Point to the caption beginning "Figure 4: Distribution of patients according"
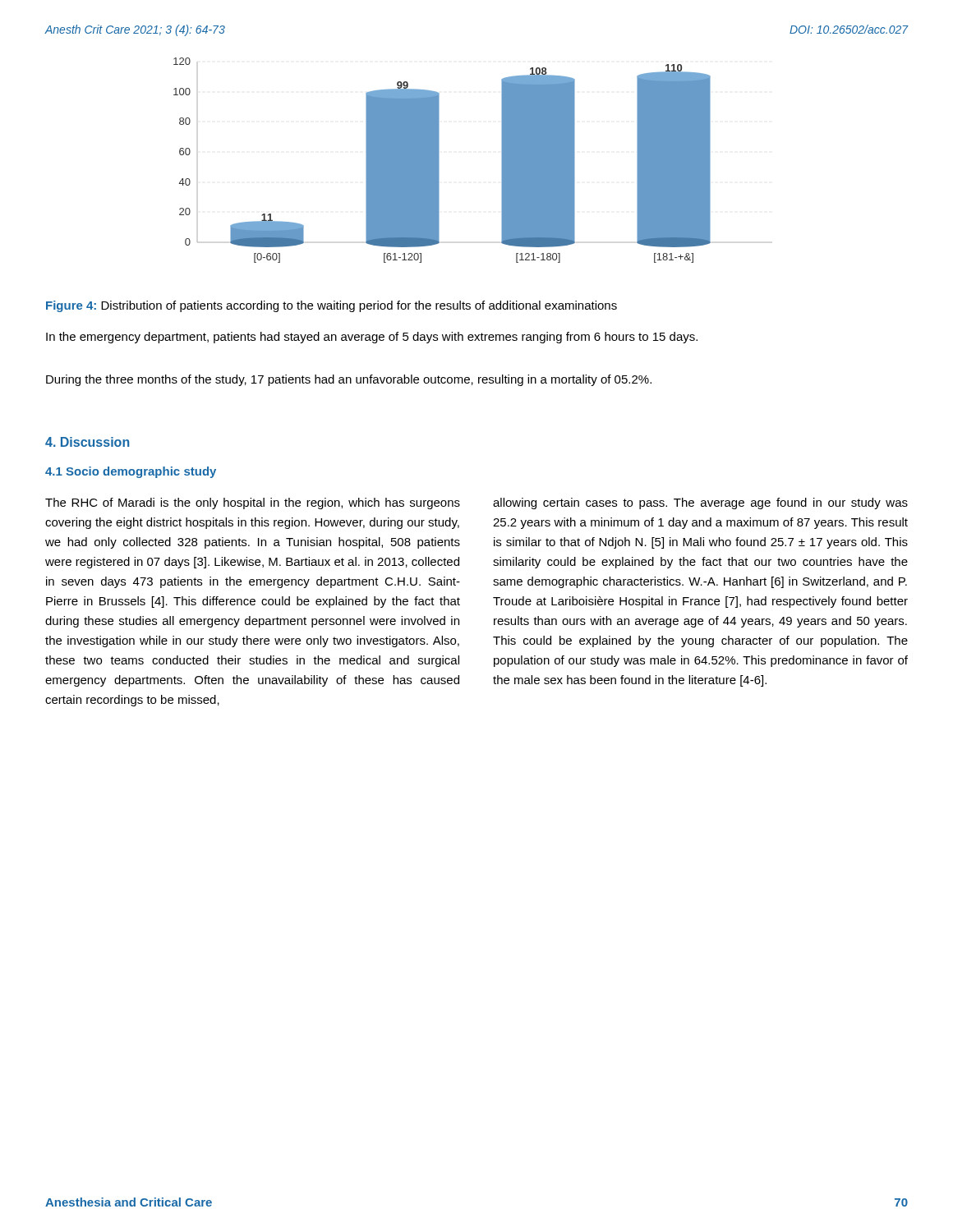953x1232 pixels. [331, 305]
